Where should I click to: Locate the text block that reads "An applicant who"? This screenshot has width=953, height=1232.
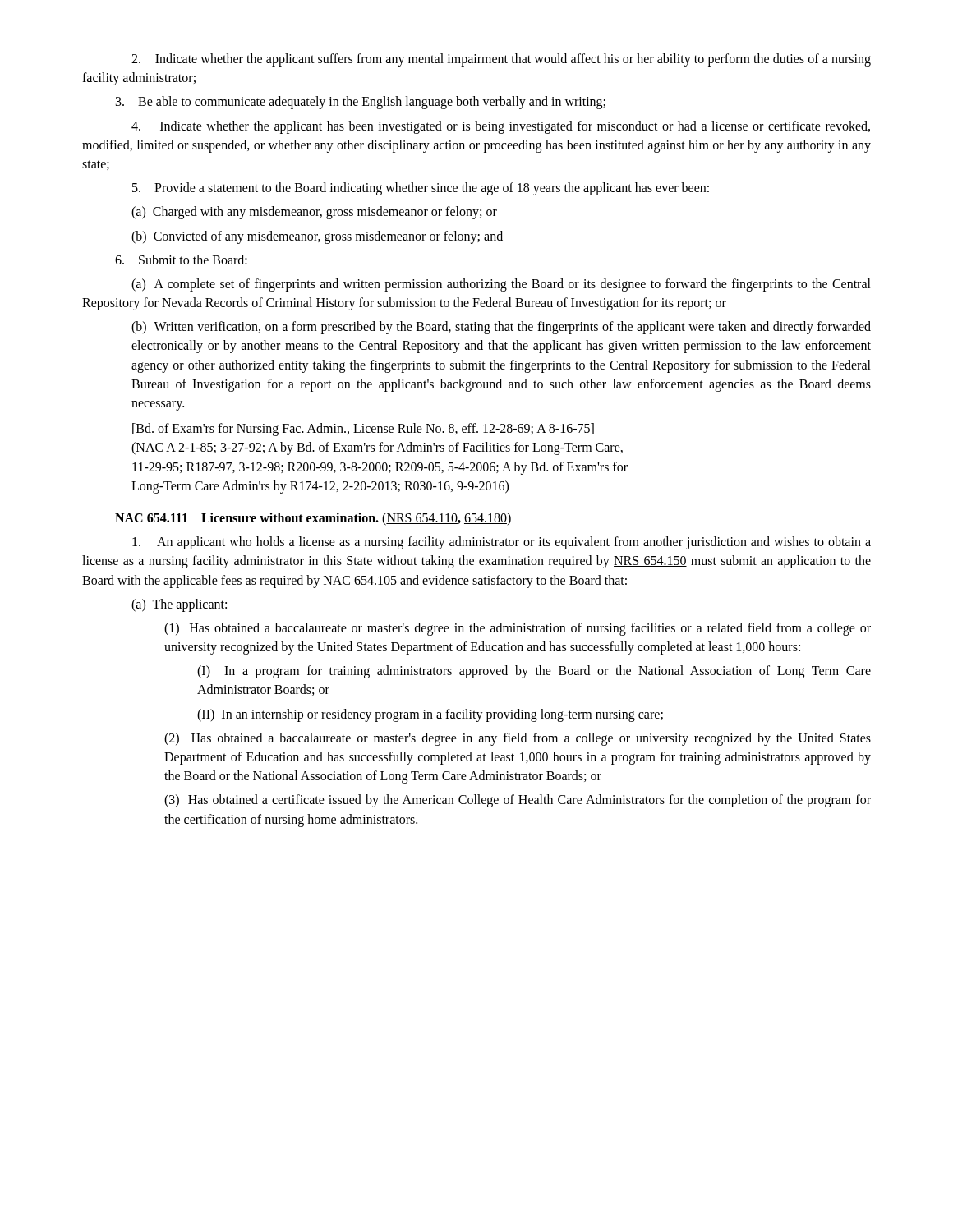click(x=476, y=561)
